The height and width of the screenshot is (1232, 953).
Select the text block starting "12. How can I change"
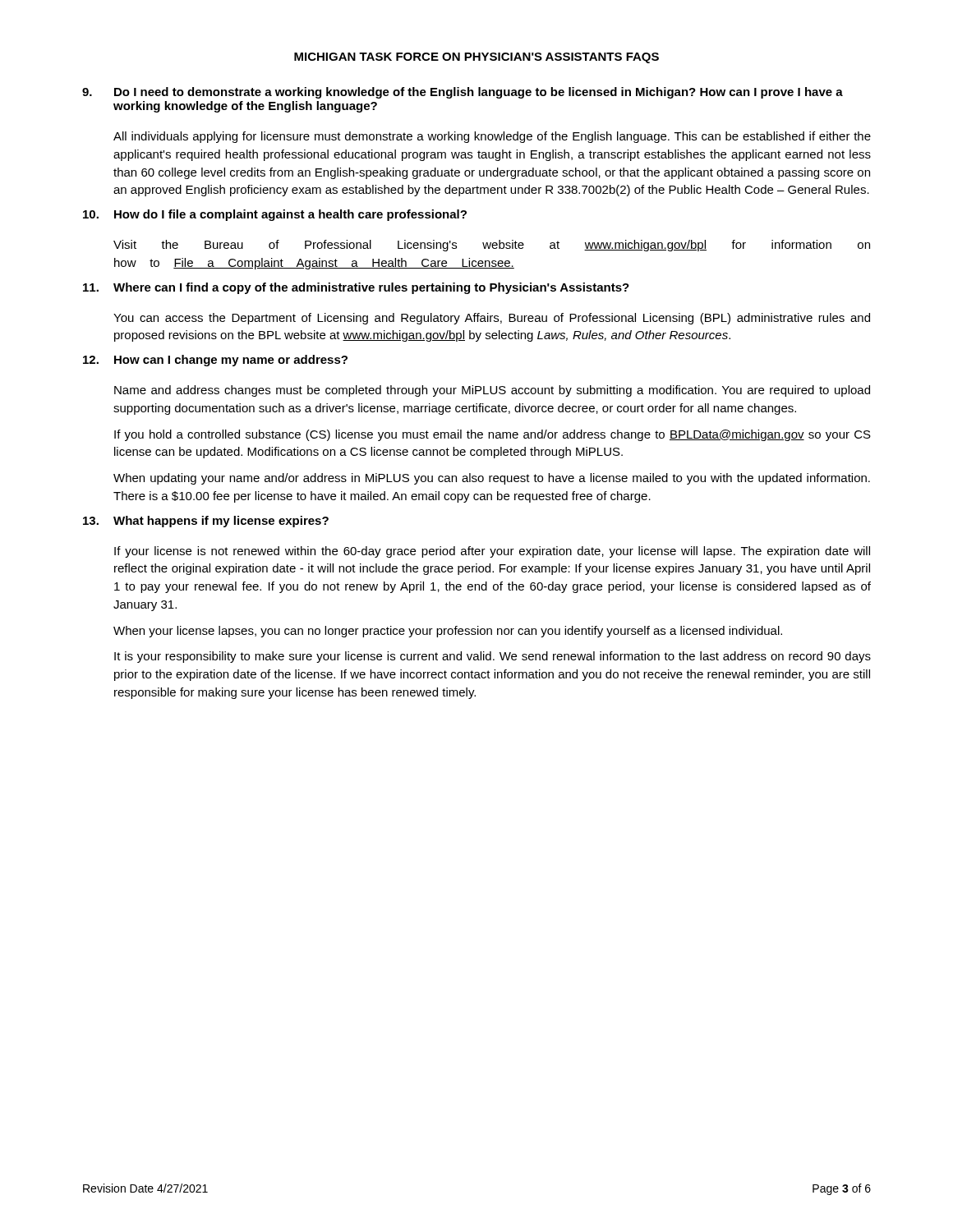[215, 361]
